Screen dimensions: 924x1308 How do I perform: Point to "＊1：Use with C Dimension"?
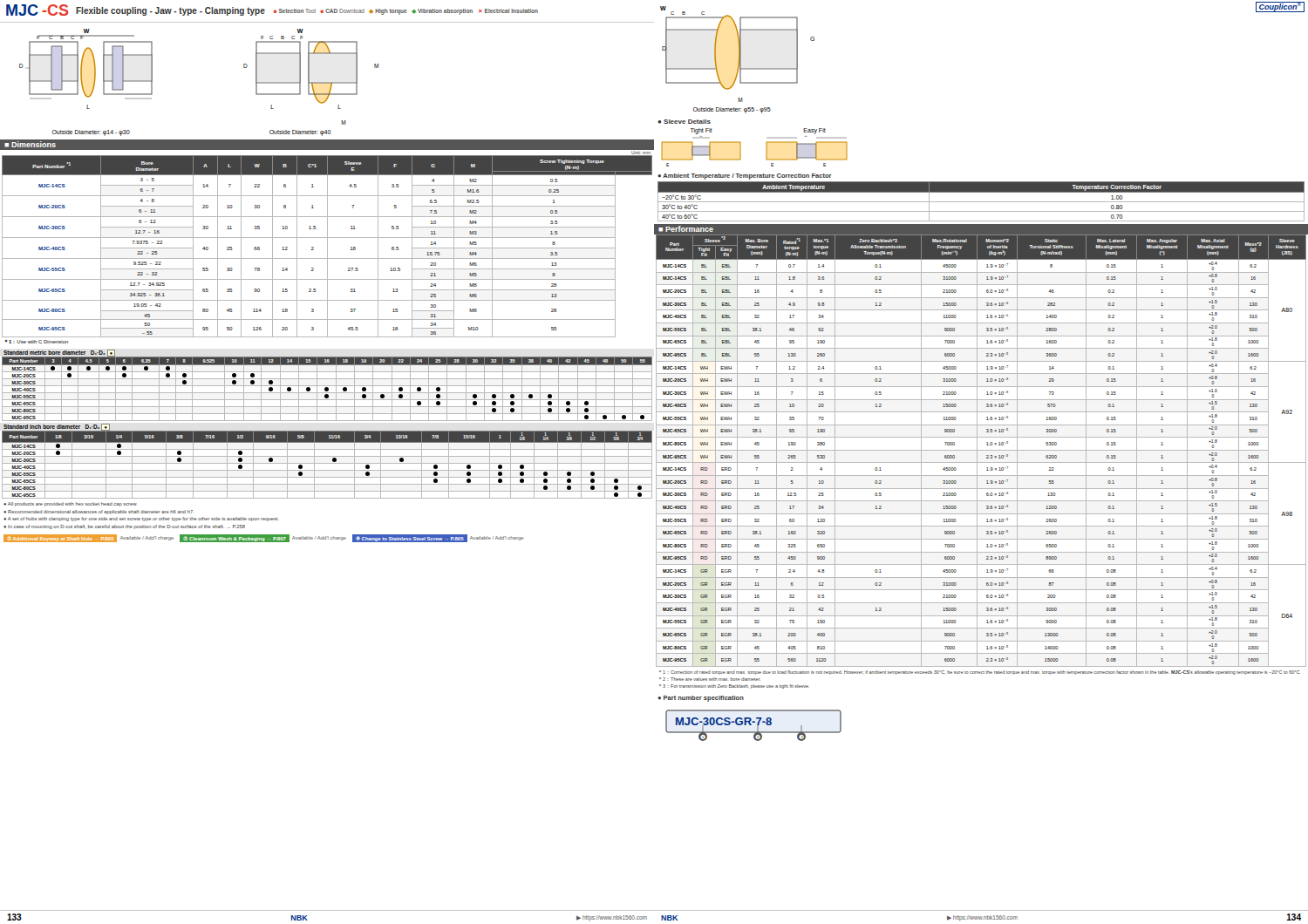[x=36, y=342]
